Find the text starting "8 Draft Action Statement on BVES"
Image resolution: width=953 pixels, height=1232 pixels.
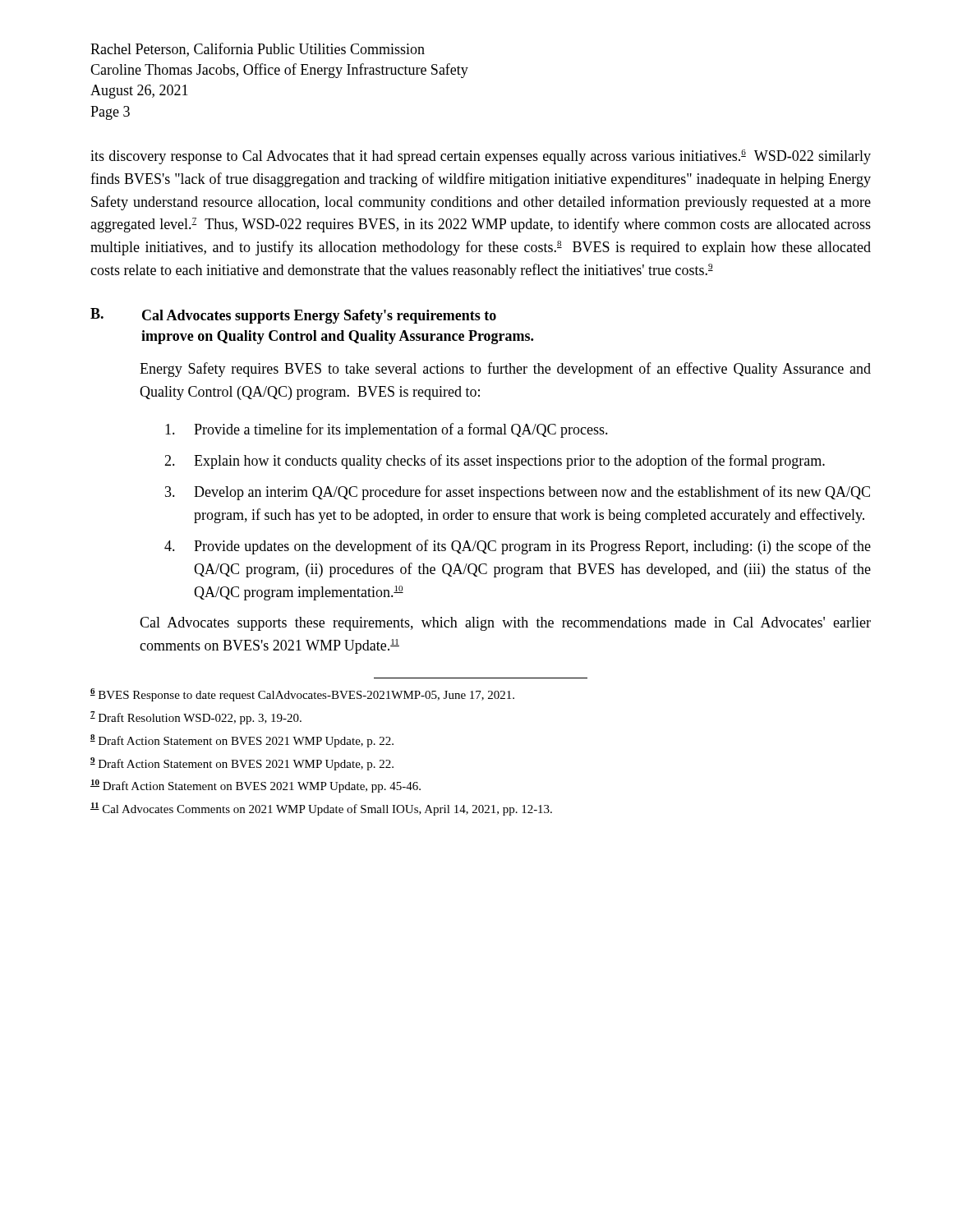click(242, 739)
